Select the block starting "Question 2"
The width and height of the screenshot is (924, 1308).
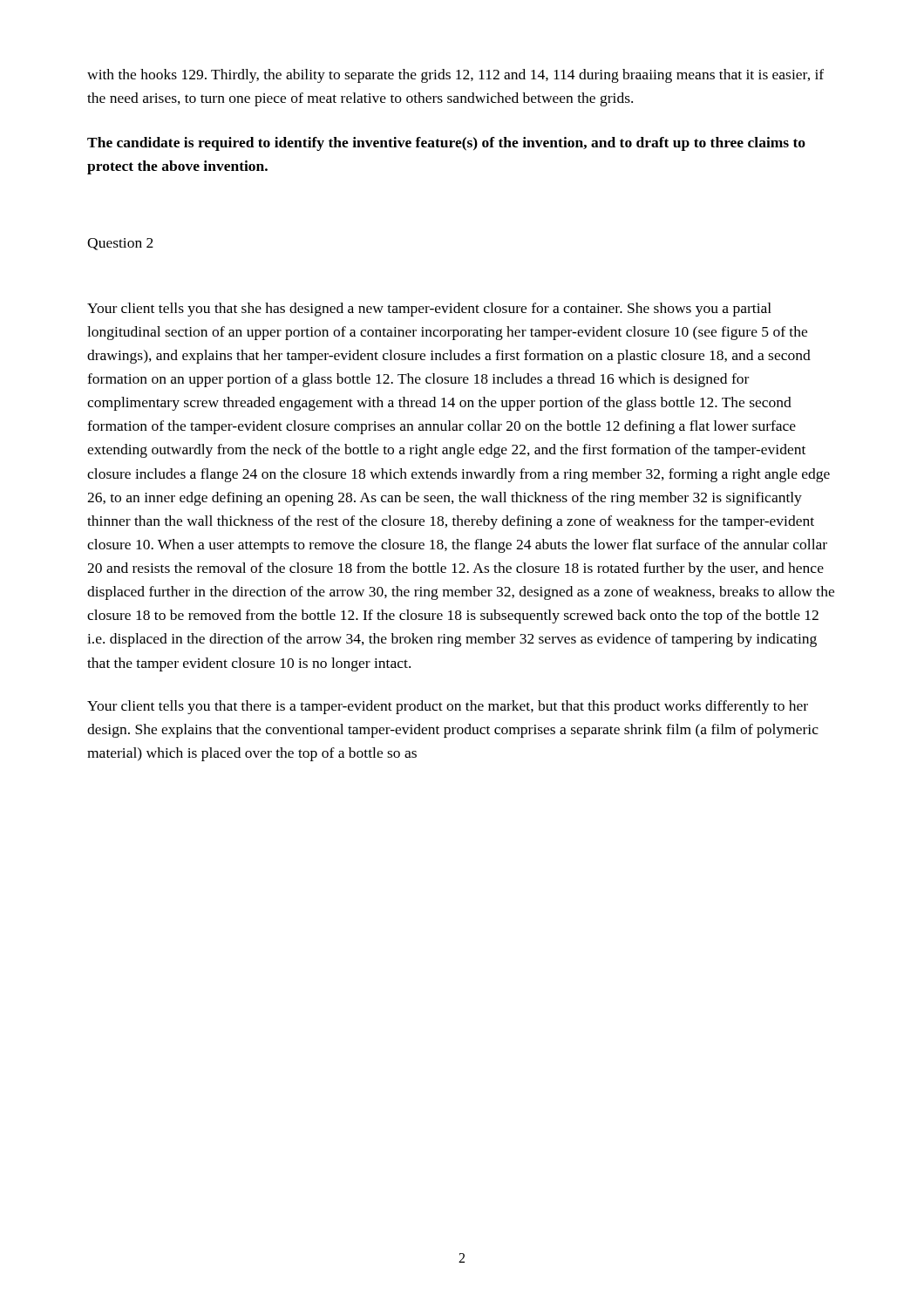(120, 242)
